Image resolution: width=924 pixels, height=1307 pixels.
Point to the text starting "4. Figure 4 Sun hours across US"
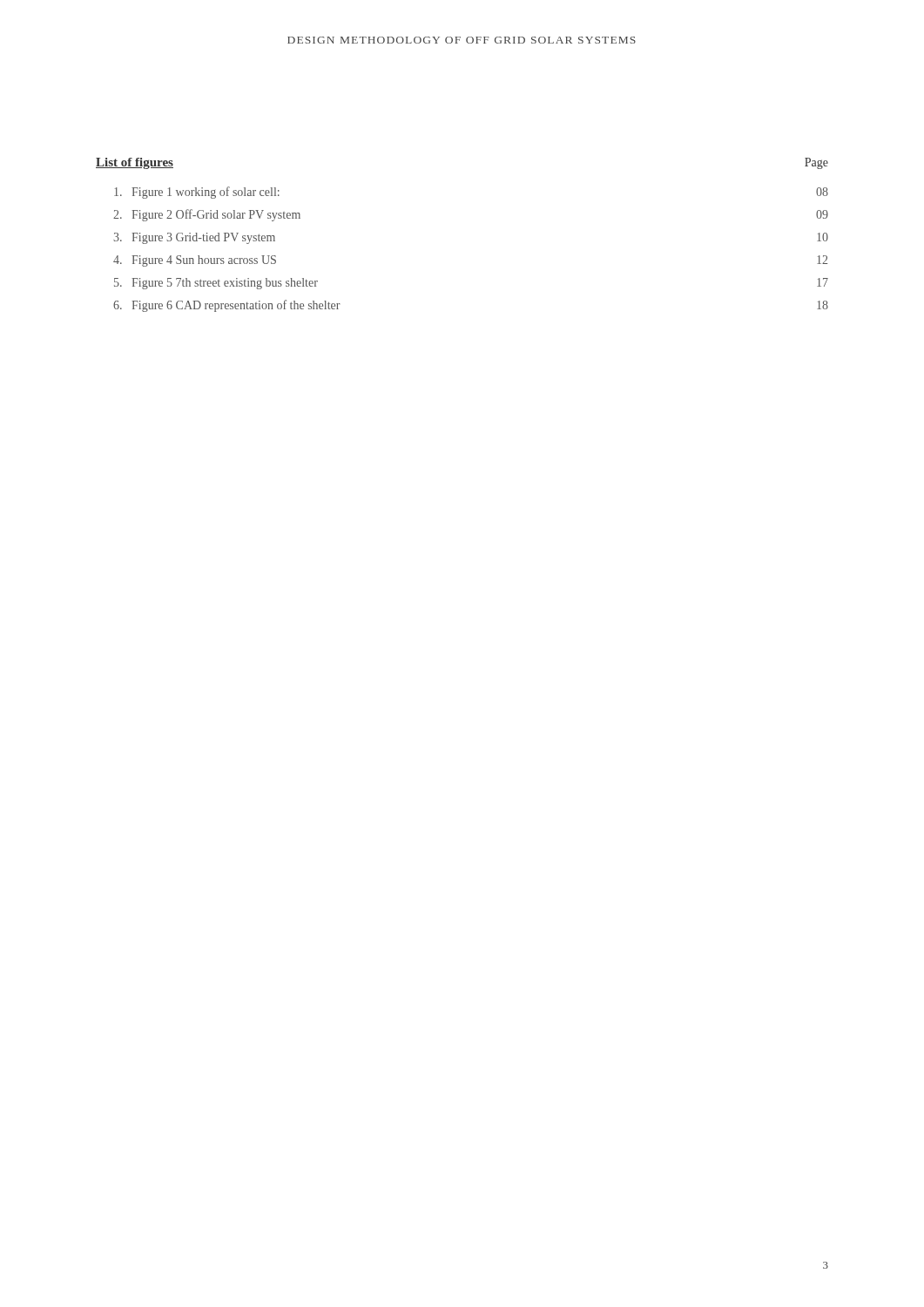190,261
